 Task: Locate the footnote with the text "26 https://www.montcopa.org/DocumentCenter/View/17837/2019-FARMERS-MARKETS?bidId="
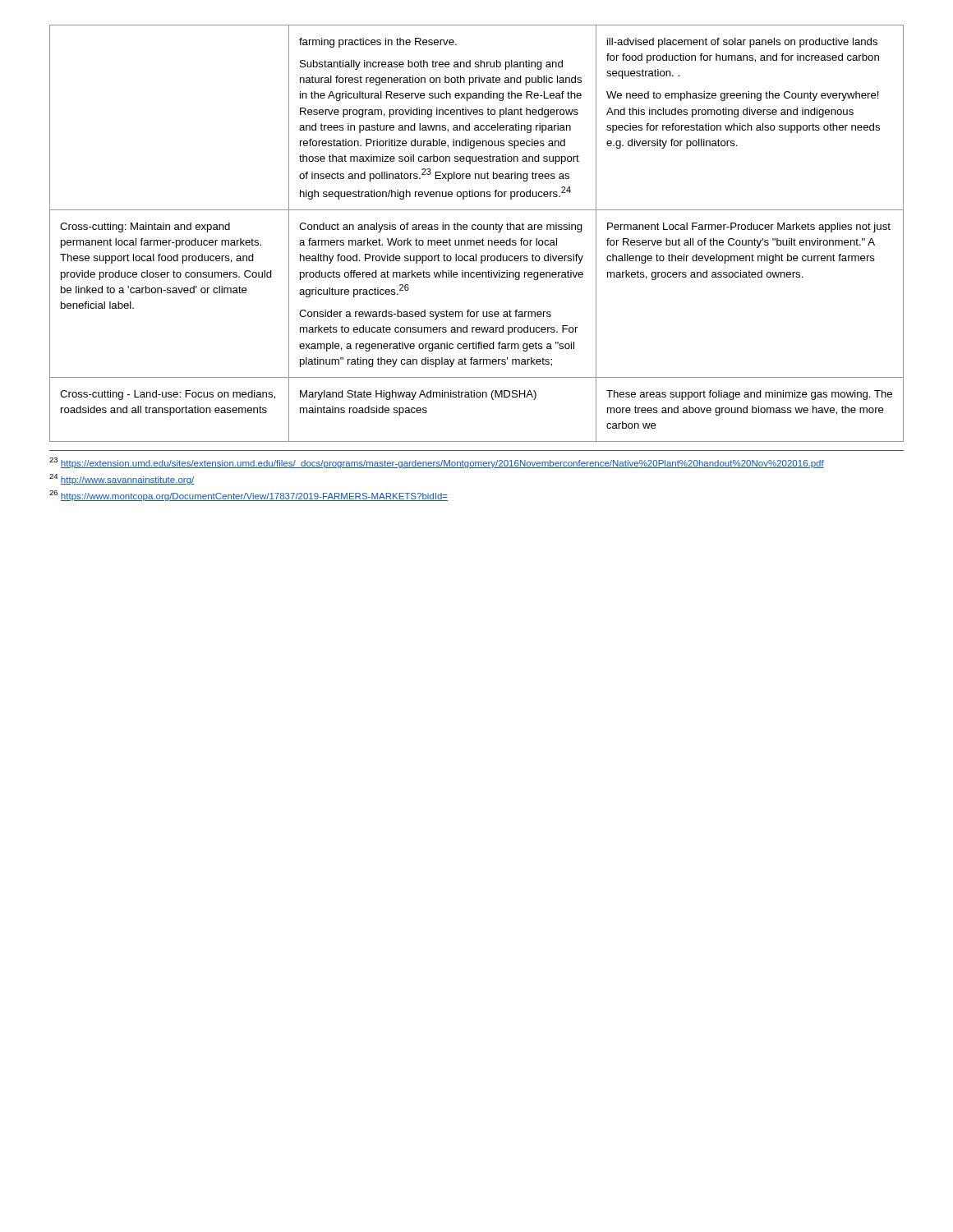249,495
